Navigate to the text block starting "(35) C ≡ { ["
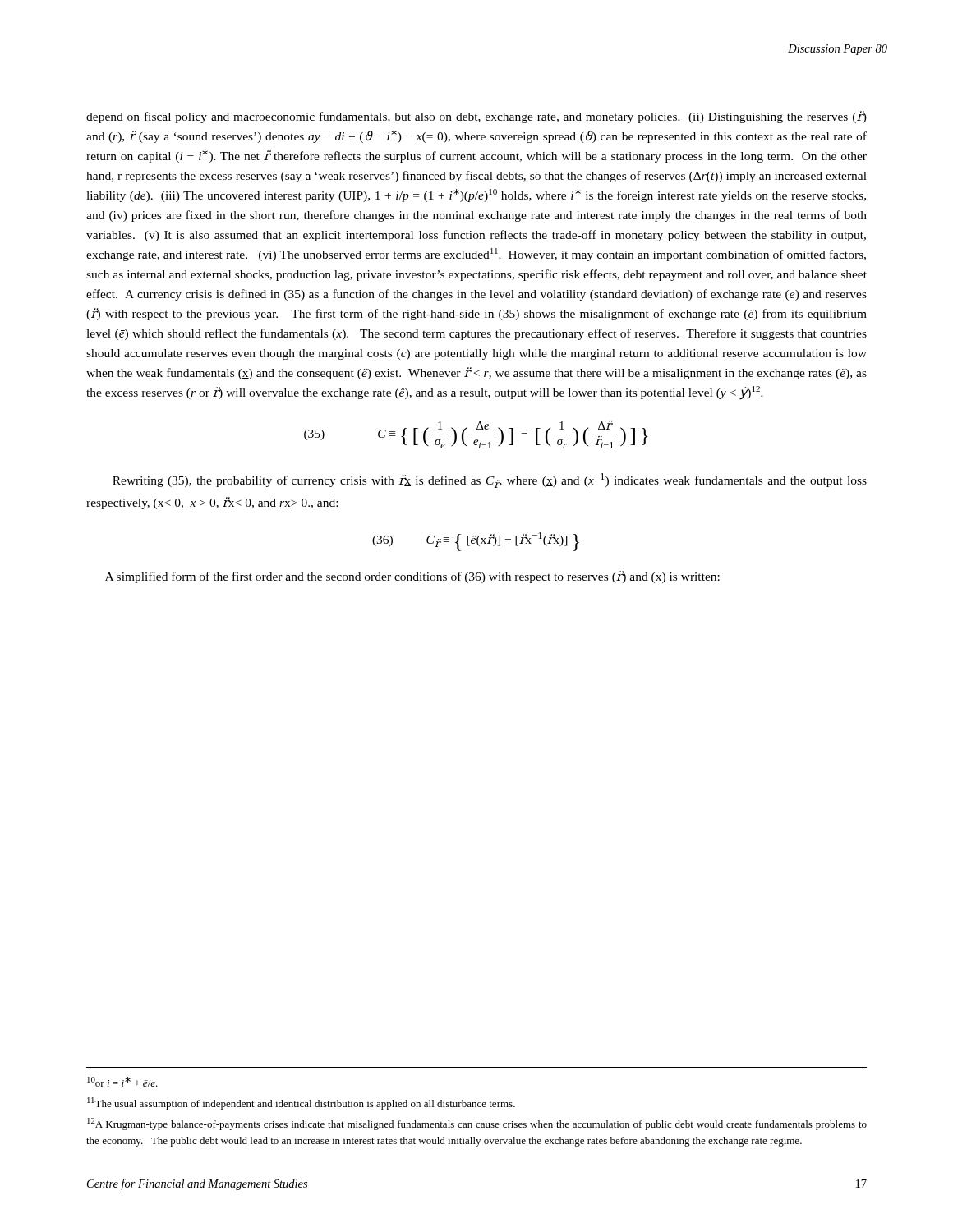 (476, 435)
